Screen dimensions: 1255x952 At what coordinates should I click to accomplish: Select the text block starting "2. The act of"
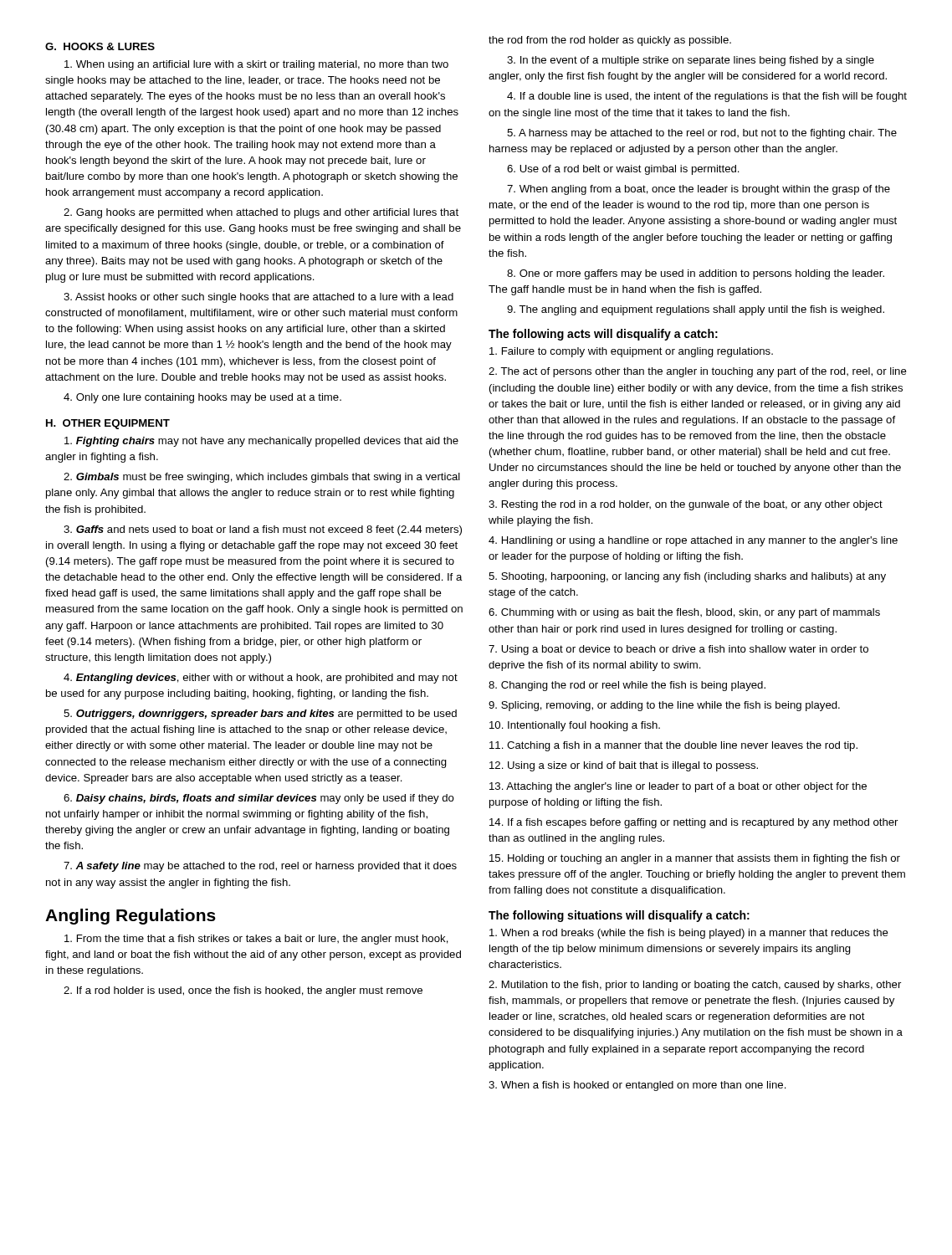pyautogui.click(x=698, y=428)
